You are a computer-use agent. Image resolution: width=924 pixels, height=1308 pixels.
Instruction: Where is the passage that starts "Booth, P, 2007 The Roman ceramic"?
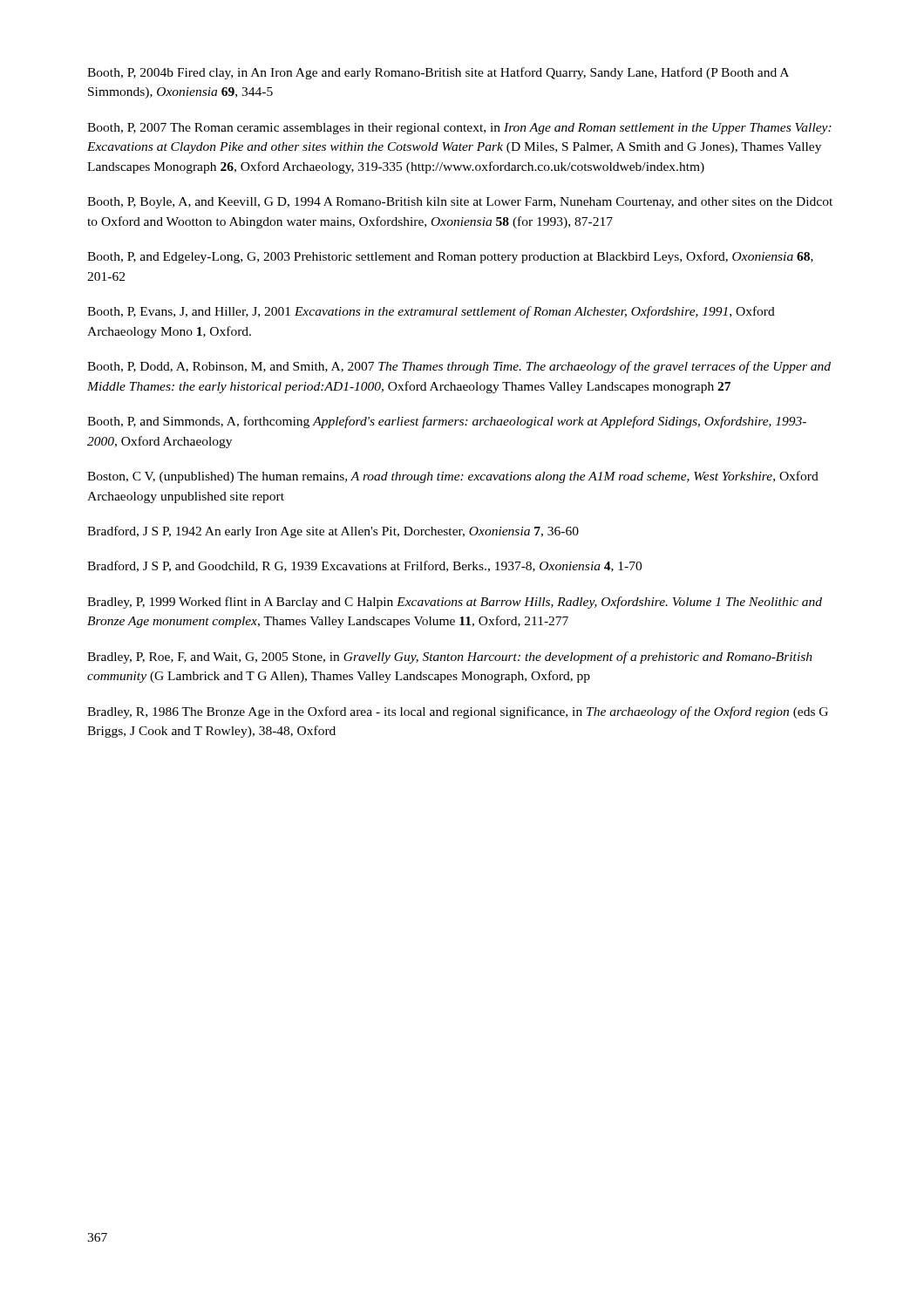pos(460,146)
